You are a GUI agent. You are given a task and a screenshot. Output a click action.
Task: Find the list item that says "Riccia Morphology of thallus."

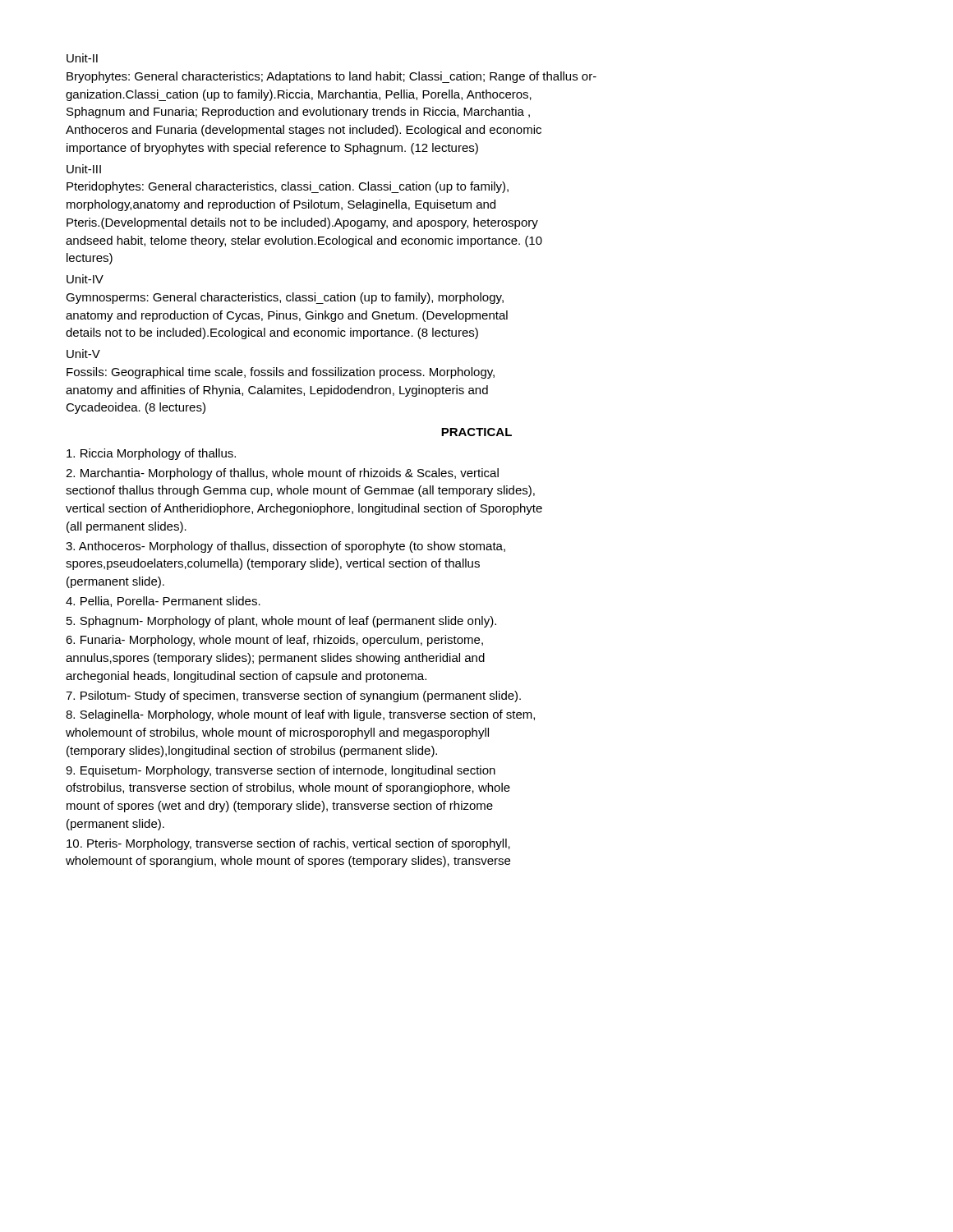[x=151, y=453]
